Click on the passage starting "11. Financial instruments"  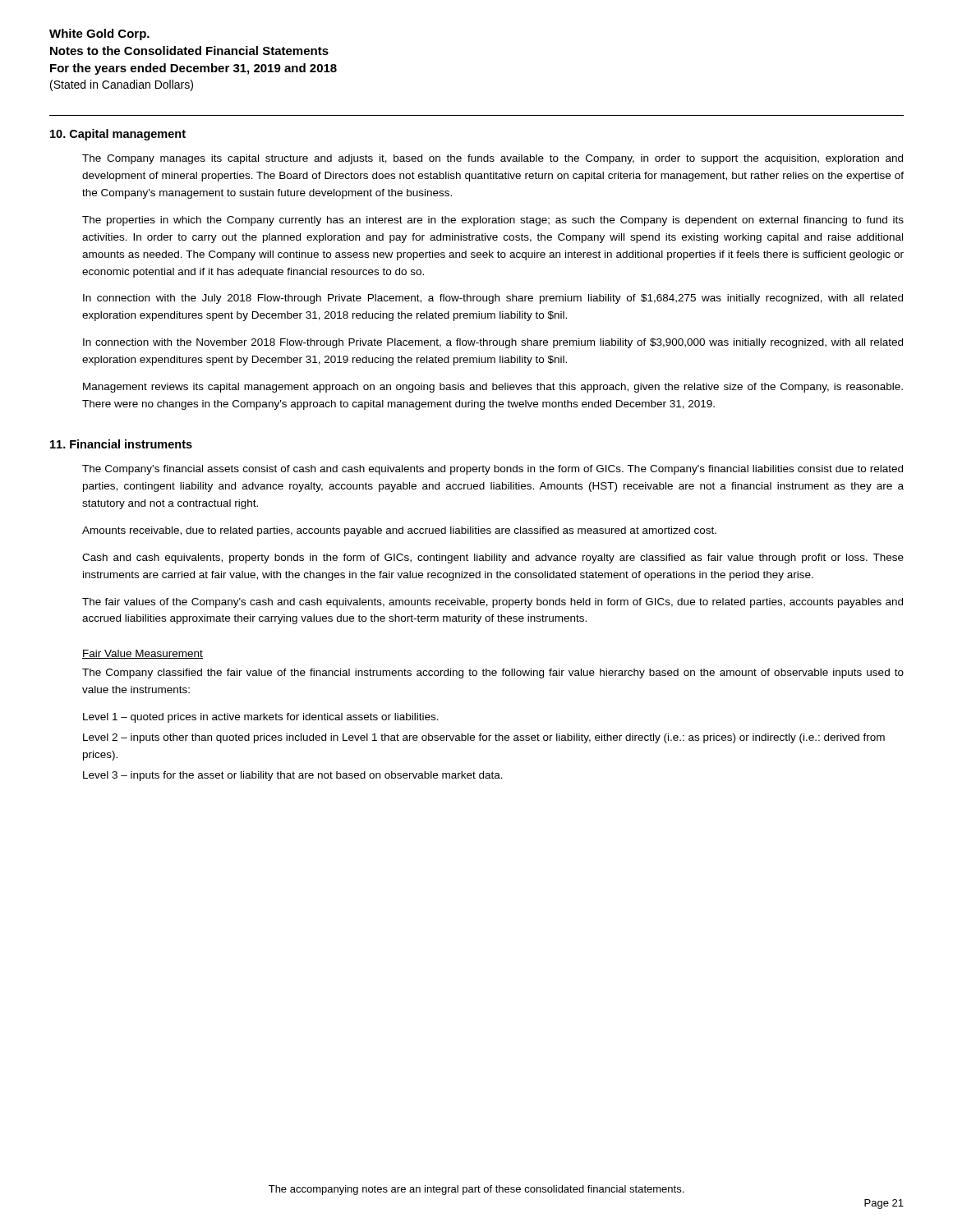(121, 444)
